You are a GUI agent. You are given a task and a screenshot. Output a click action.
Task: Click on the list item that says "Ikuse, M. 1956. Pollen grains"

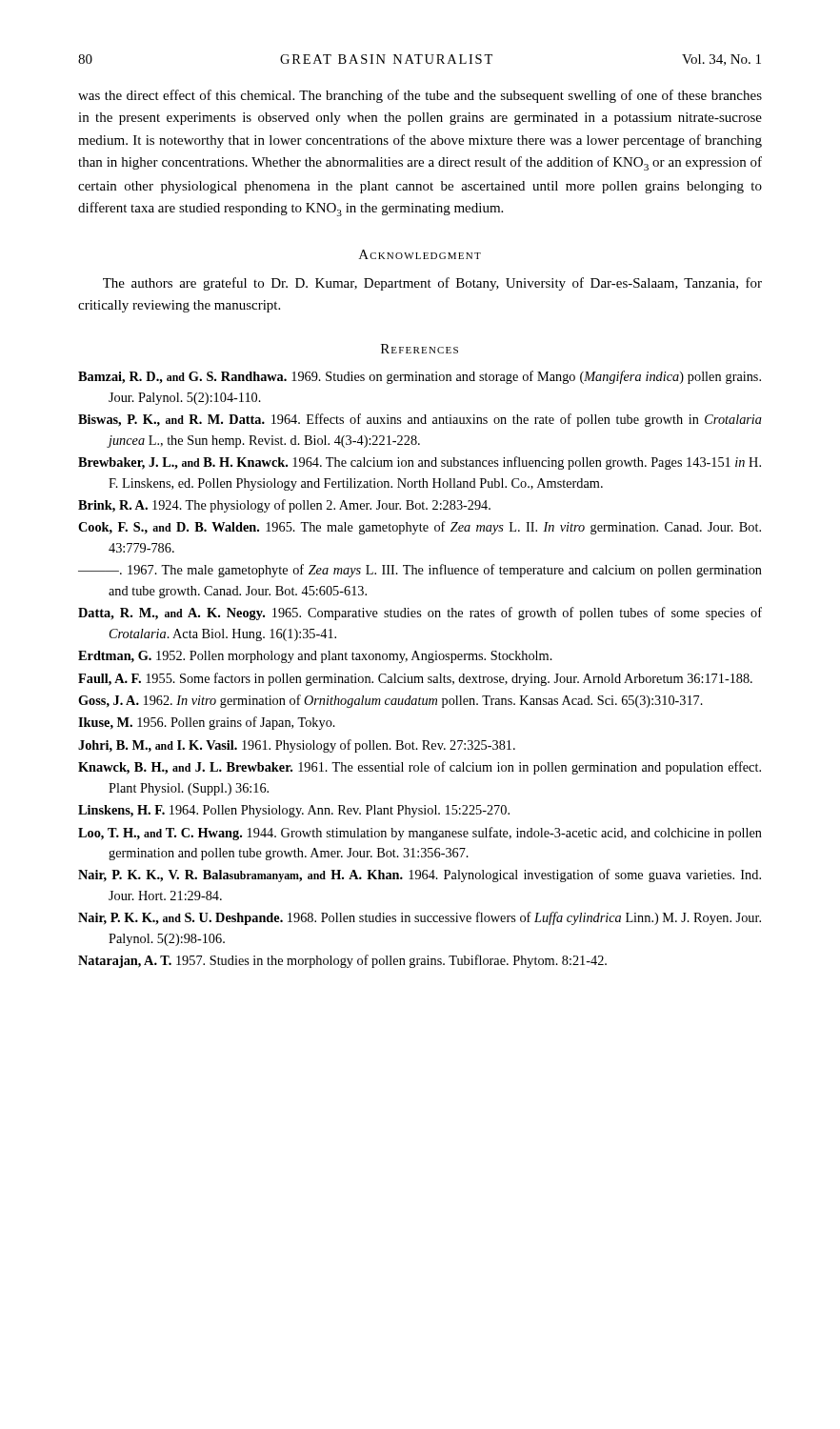click(x=207, y=722)
